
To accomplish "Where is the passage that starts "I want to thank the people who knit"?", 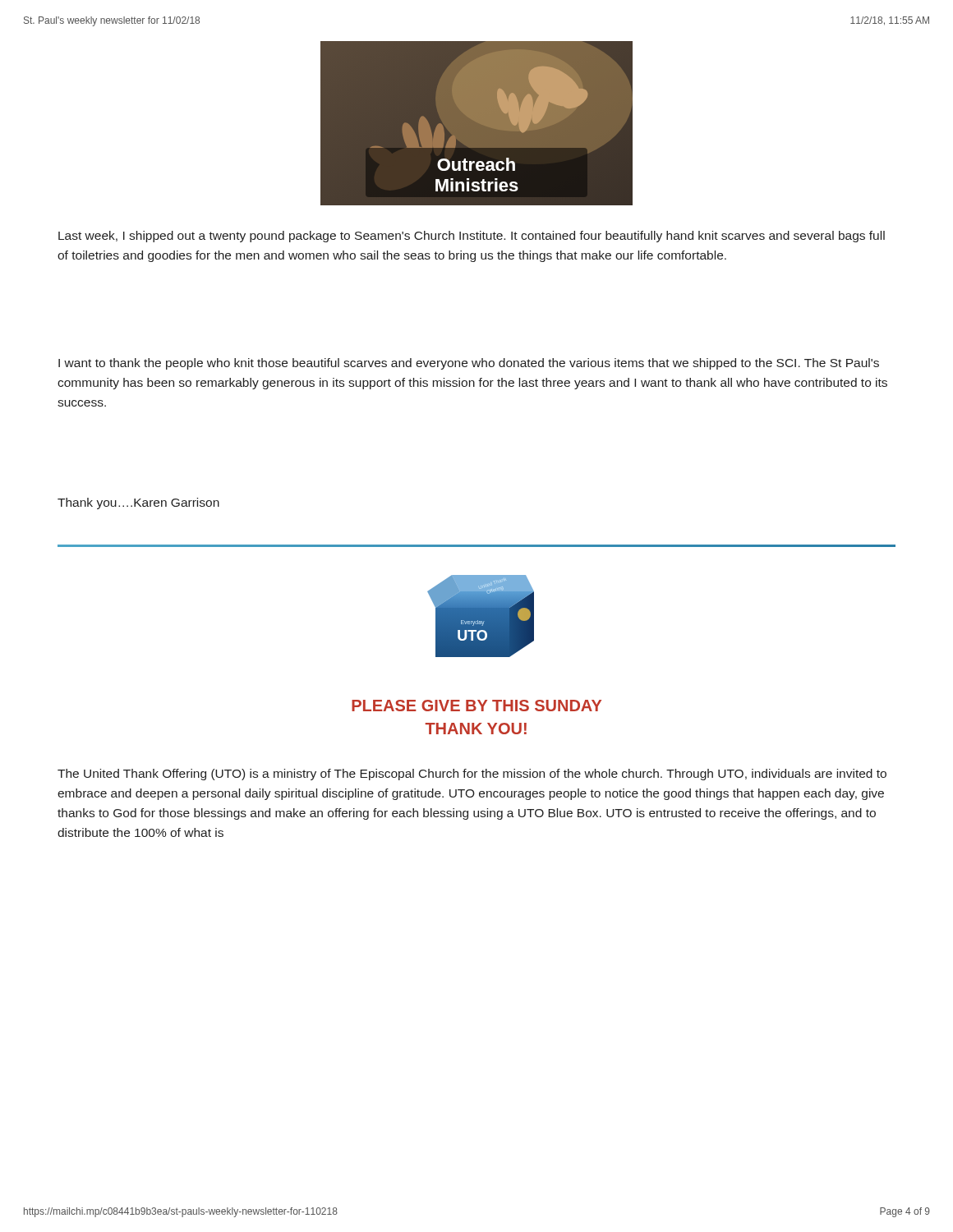I will click(473, 382).
